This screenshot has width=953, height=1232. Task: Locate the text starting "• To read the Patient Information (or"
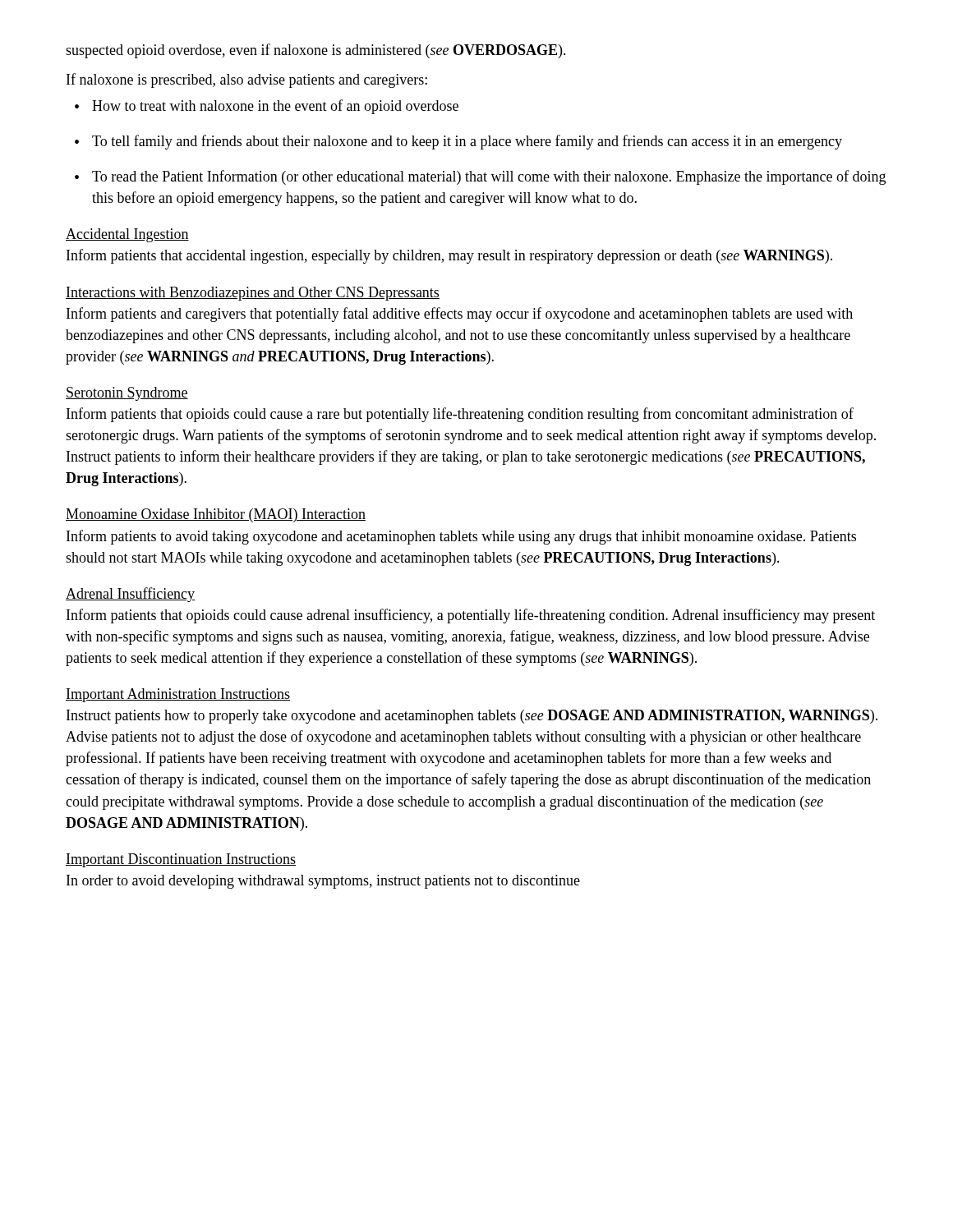(x=481, y=188)
